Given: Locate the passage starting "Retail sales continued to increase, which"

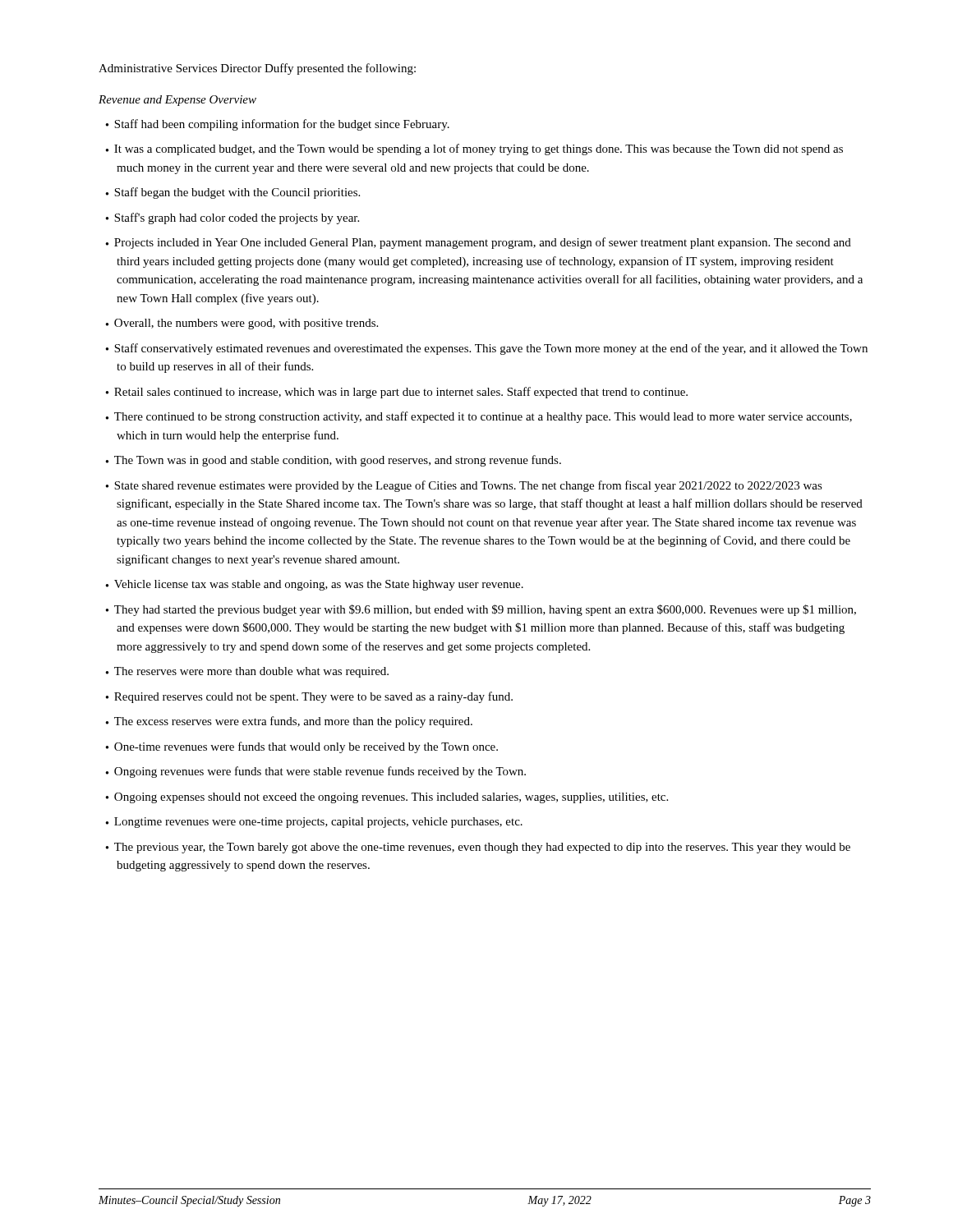Looking at the screenshot, I should point(401,391).
